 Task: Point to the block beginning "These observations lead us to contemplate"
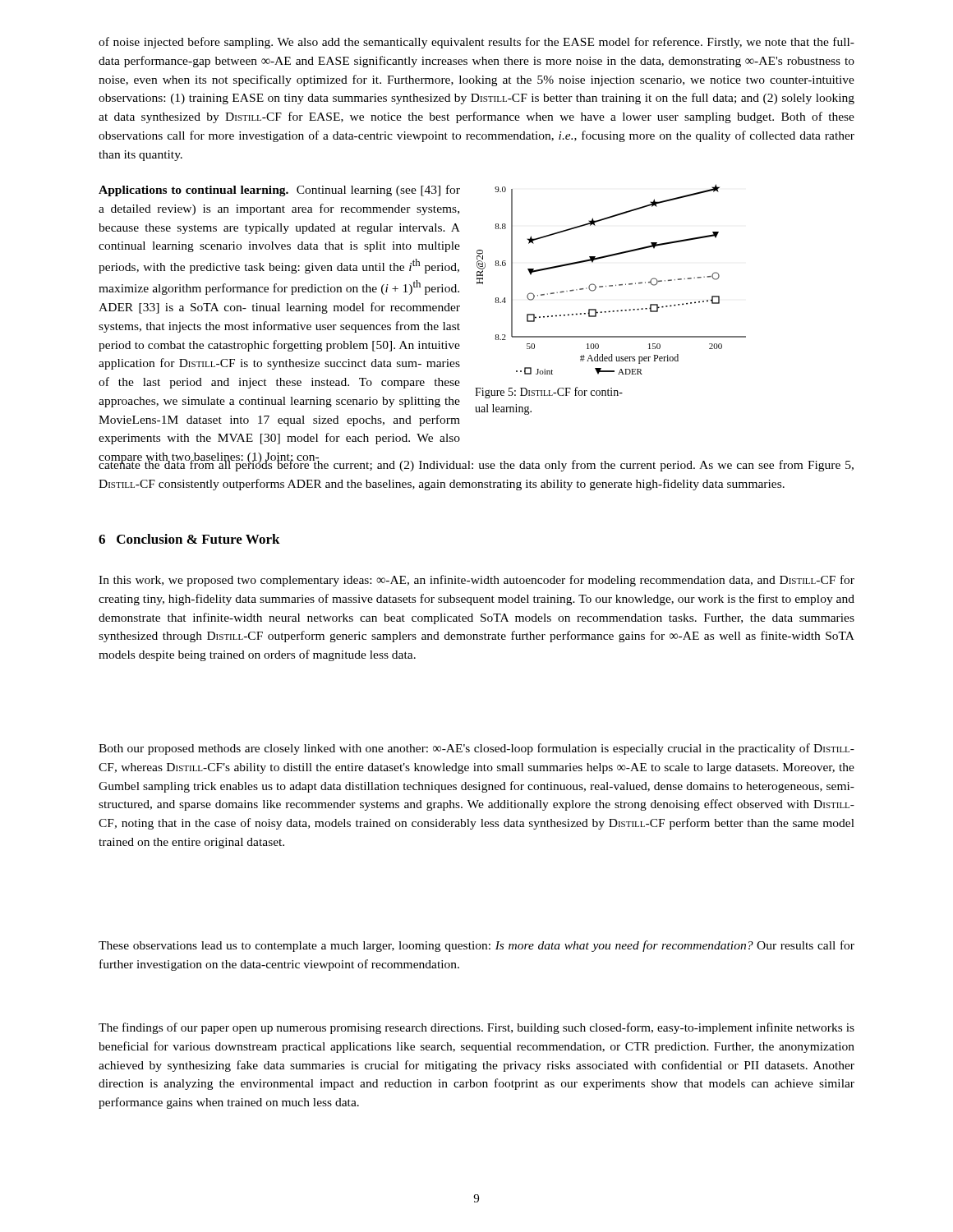pos(476,954)
